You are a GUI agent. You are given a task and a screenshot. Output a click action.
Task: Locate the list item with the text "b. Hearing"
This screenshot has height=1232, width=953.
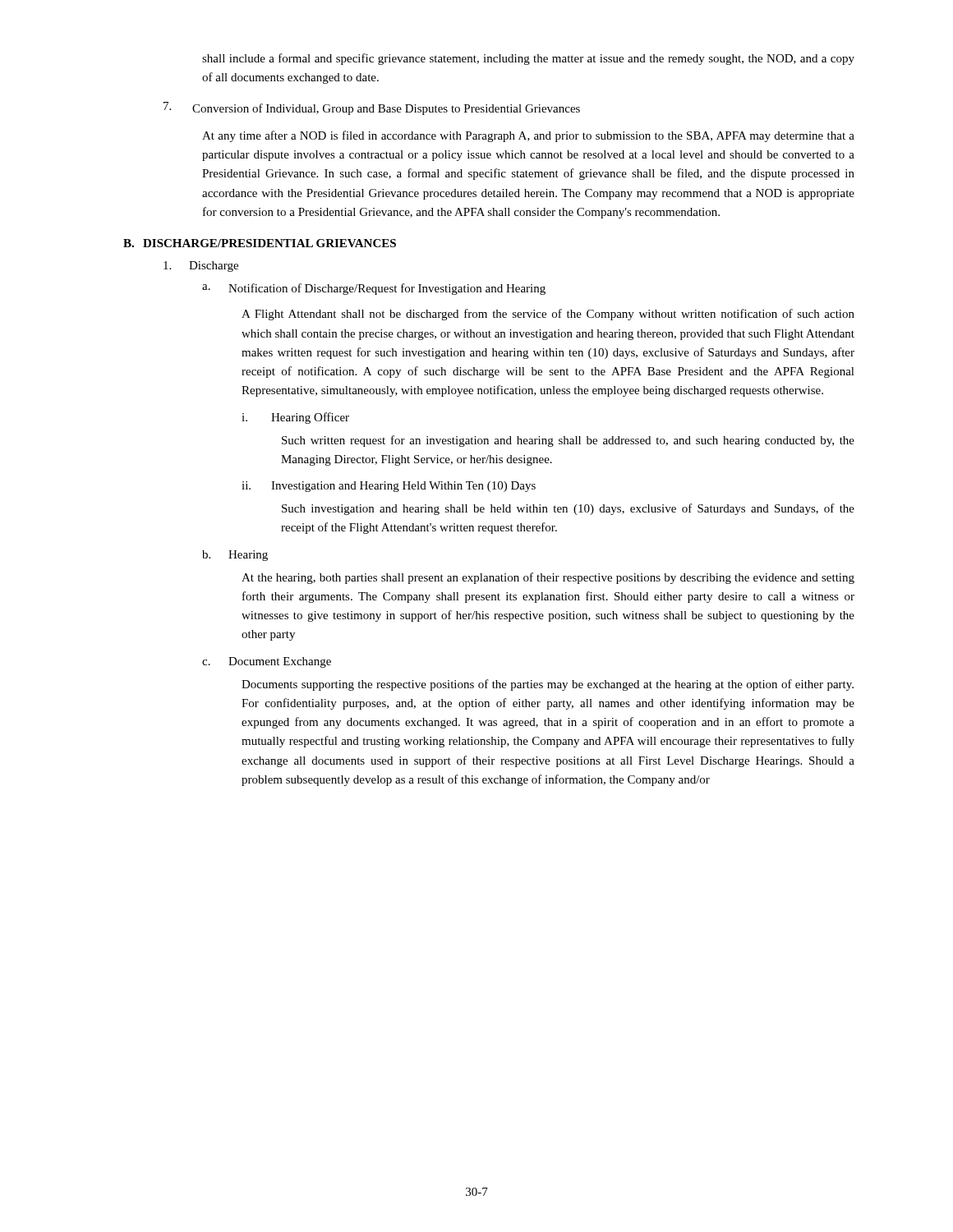[x=235, y=554]
